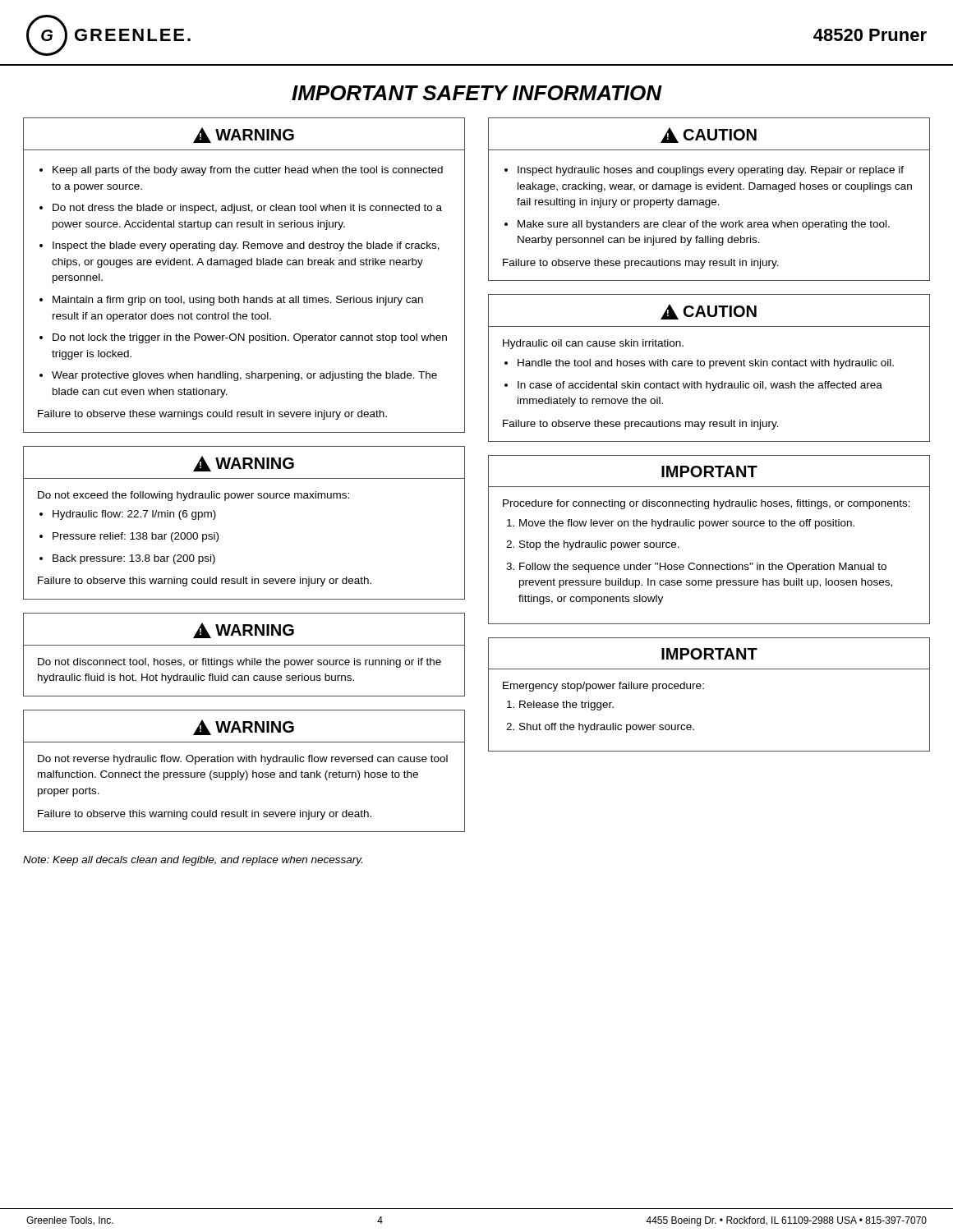953x1232 pixels.
Task: Navigate to the passage starting "IMPORTANT SAFETY INFORMATION"
Action: tap(476, 93)
